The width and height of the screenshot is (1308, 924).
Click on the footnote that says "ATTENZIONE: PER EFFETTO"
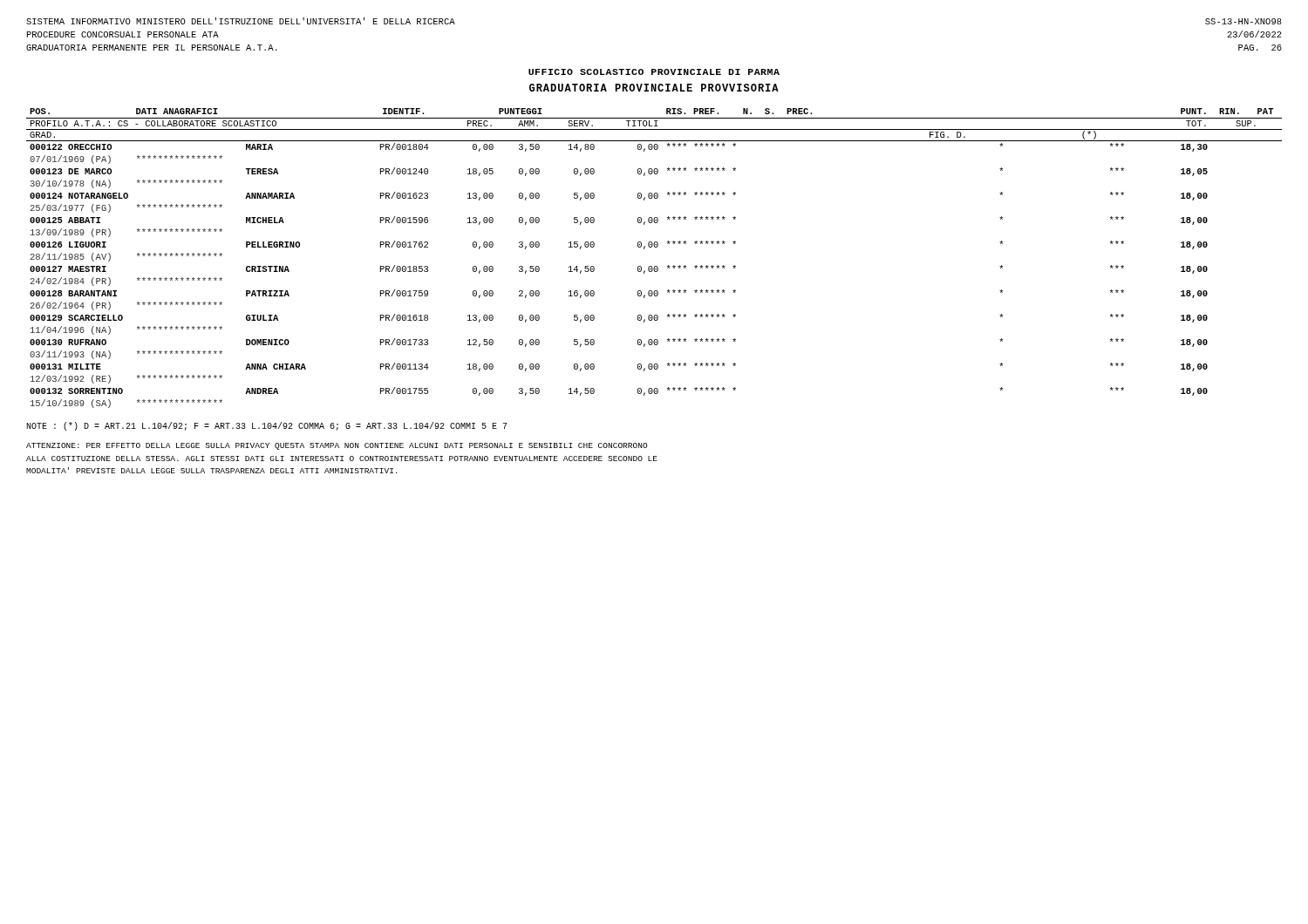[342, 459]
